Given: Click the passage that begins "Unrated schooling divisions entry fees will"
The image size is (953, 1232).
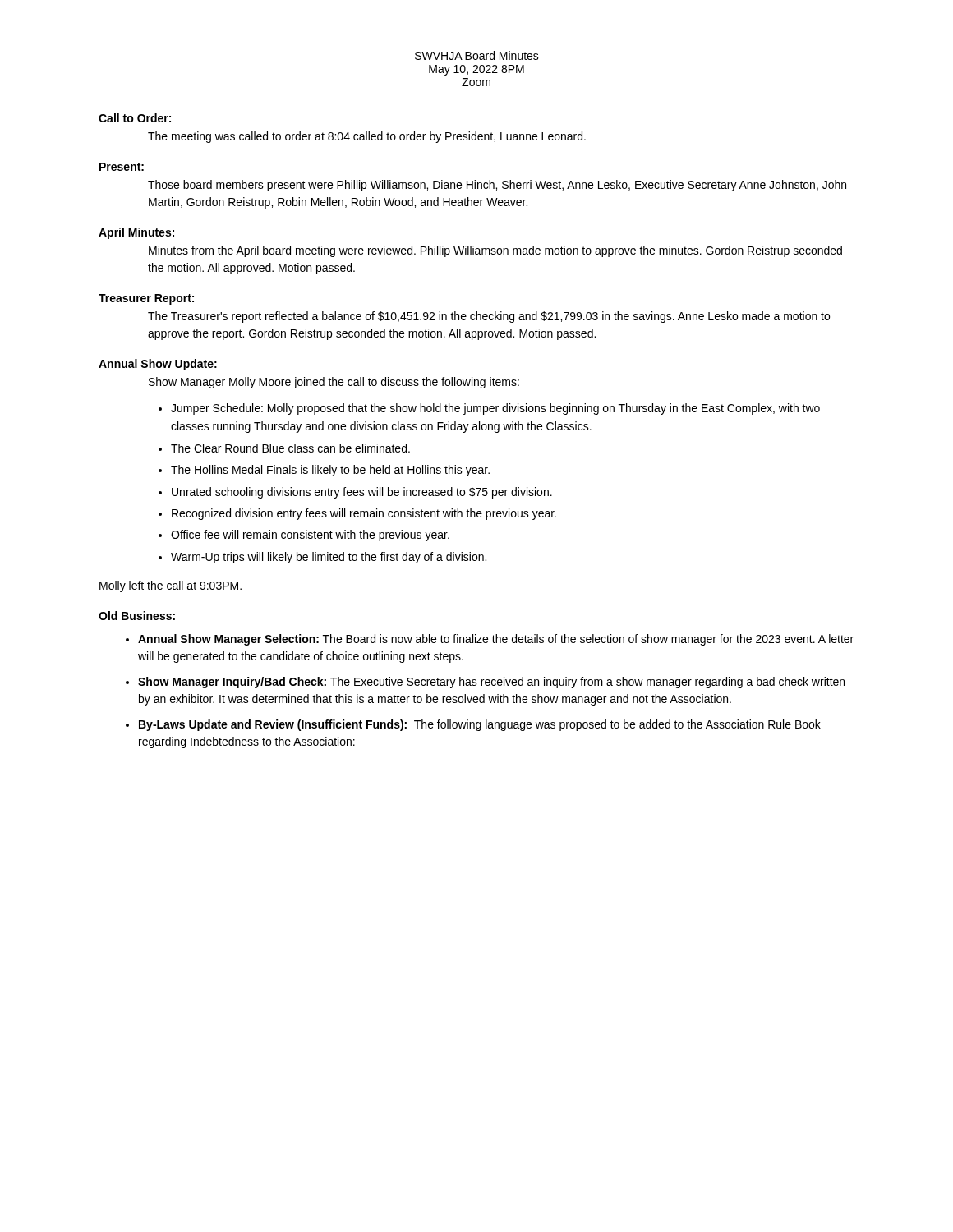Looking at the screenshot, I should [513, 492].
